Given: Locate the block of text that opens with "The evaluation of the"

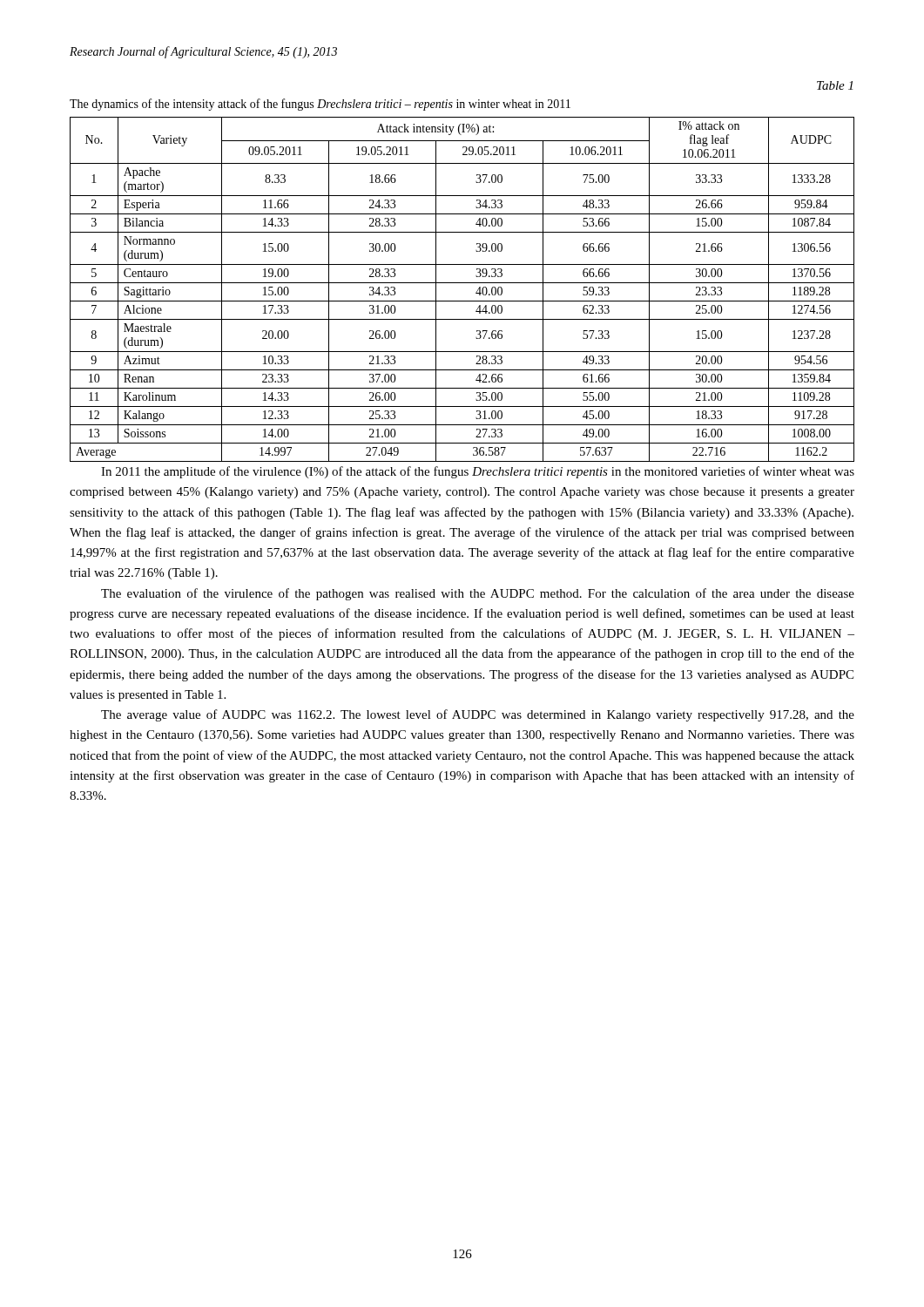Looking at the screenshot, I should (x=462, y=644).
